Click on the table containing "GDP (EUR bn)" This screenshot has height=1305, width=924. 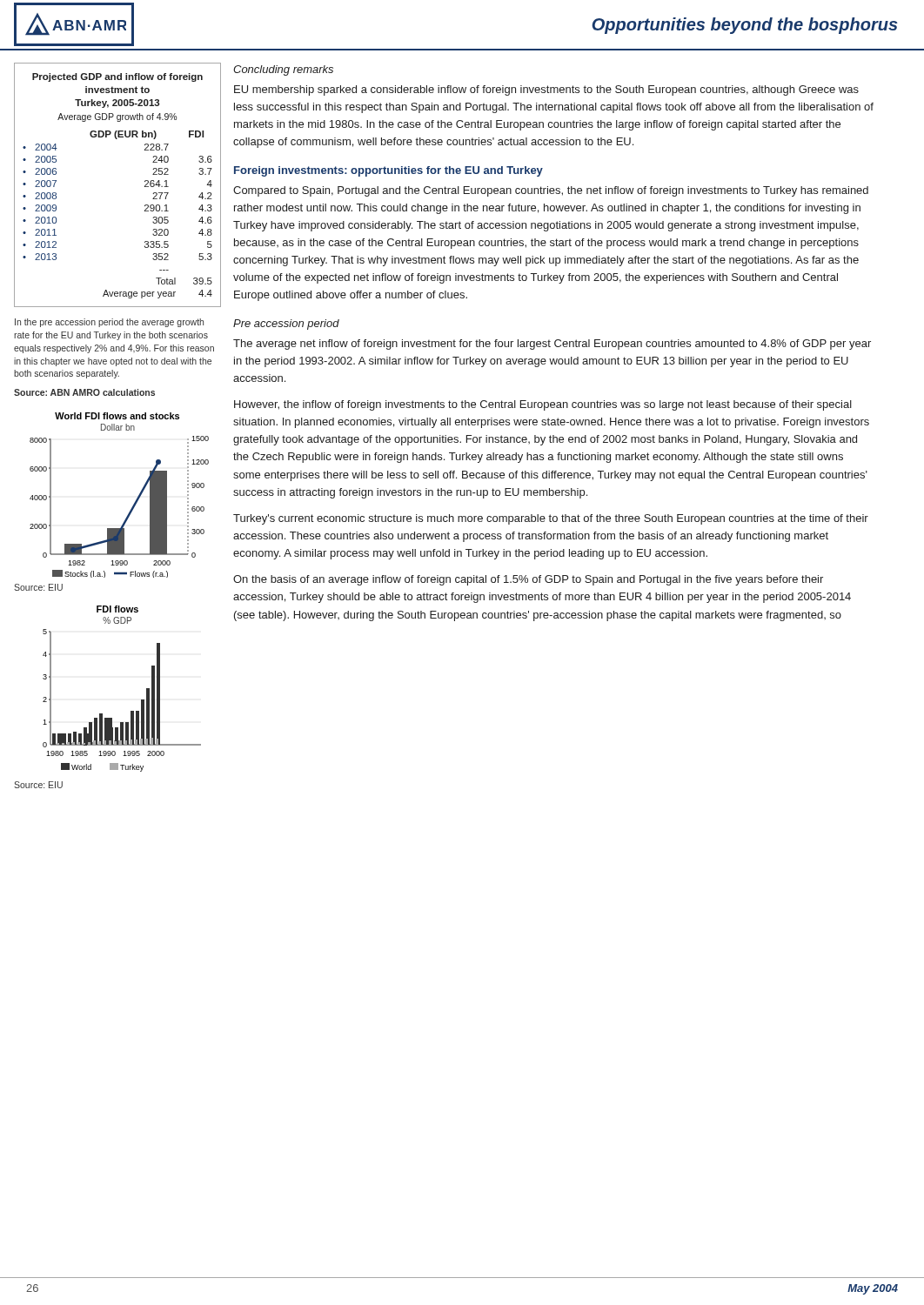tap(117, 185)
